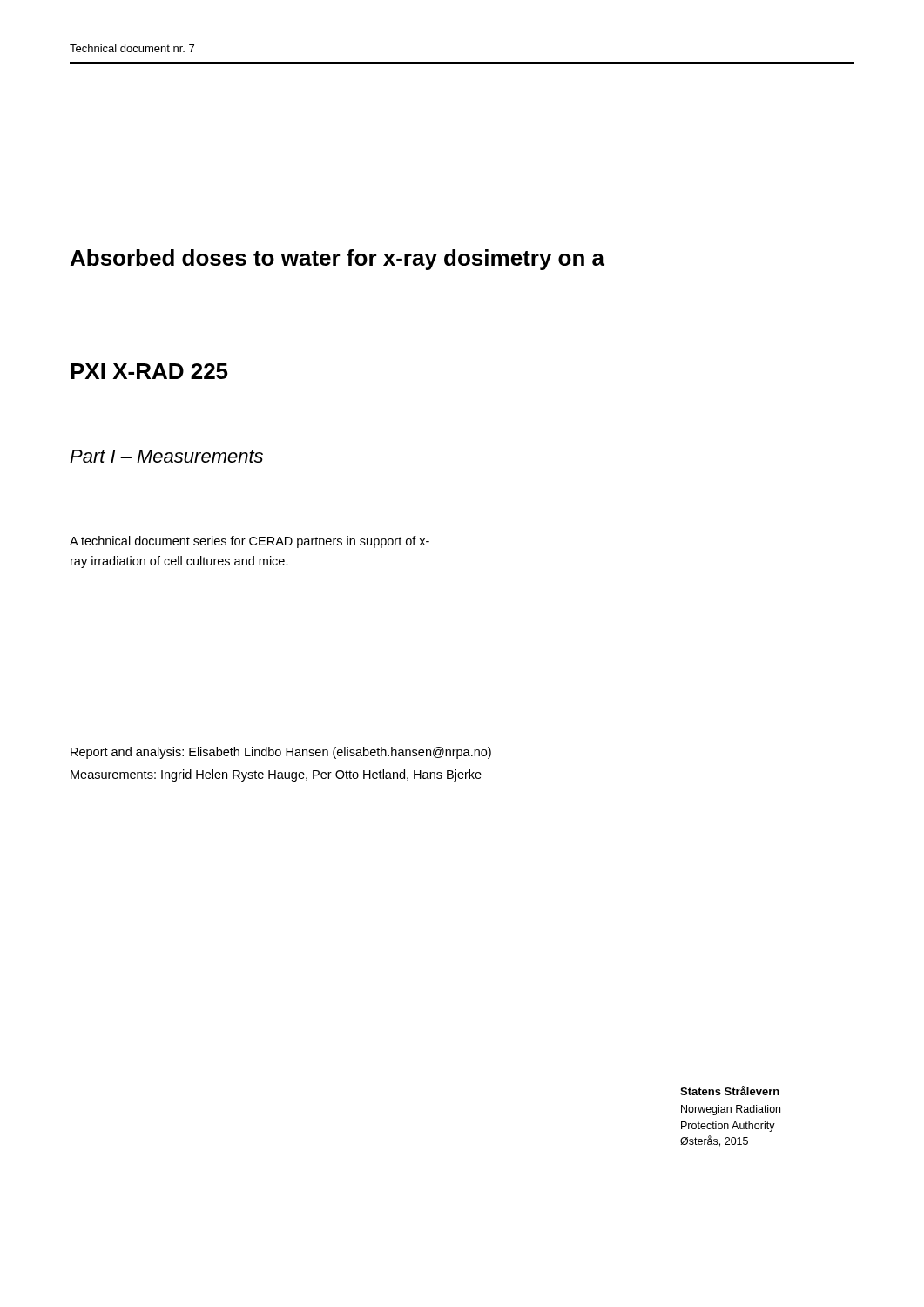Viewport: 924px width, 1307px height.
Task: Navigate to the text starting "Statens Strålevern Norwegian RadiationProtection"
Action: (x=767, y=1117)
